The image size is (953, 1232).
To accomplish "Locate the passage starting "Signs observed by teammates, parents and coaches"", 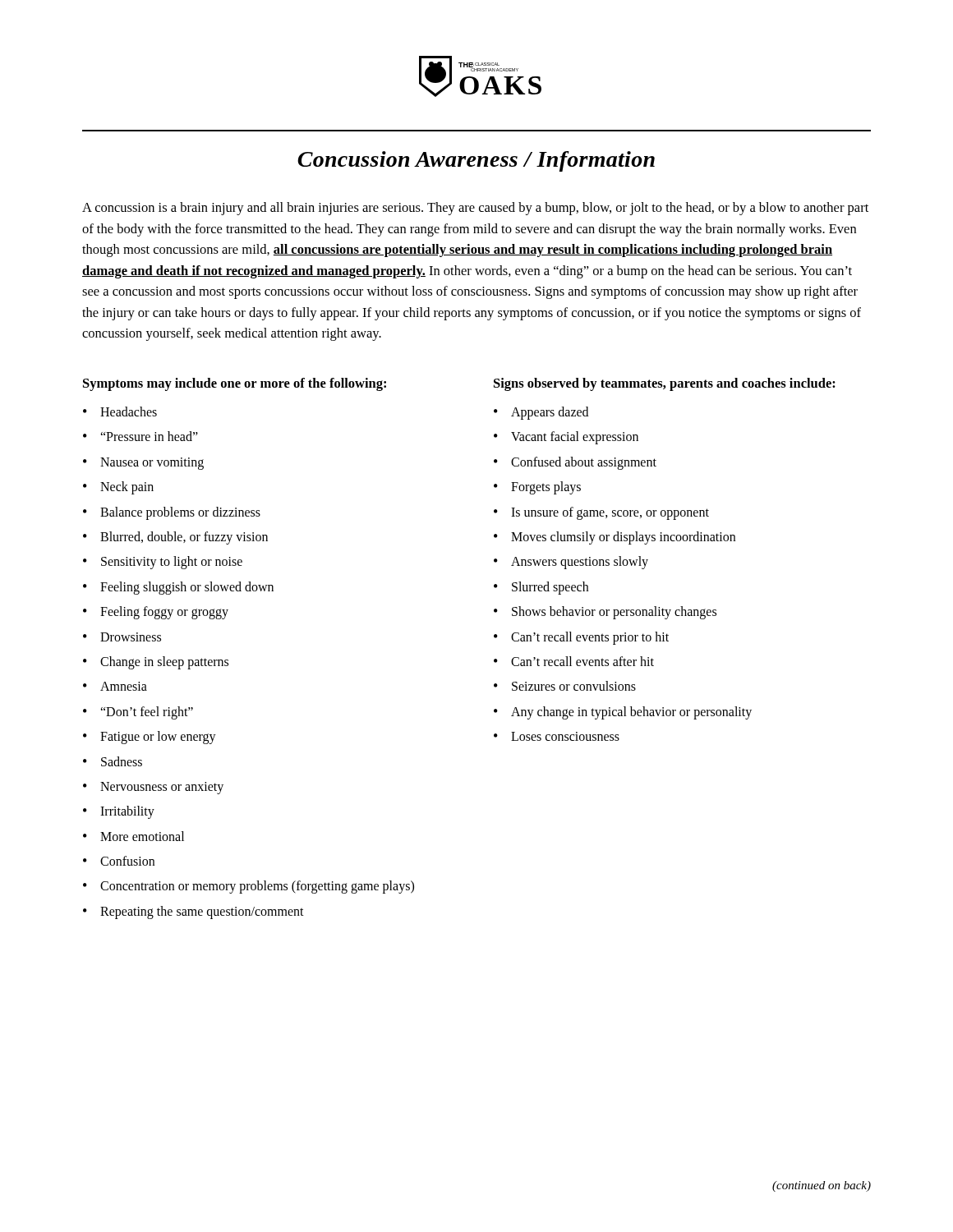I will pos(664,383).
